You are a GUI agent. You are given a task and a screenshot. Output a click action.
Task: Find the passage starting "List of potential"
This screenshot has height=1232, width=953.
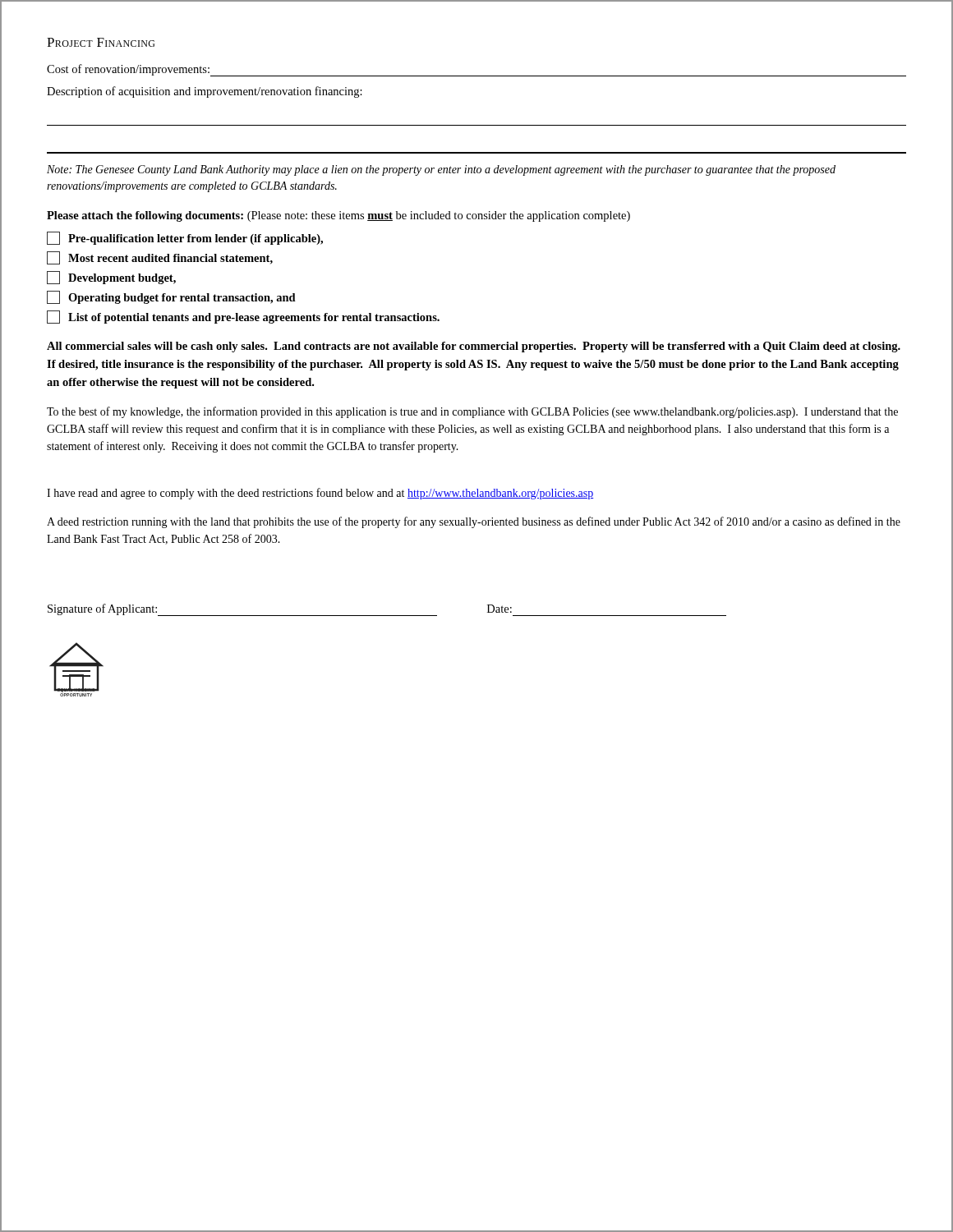243,317
